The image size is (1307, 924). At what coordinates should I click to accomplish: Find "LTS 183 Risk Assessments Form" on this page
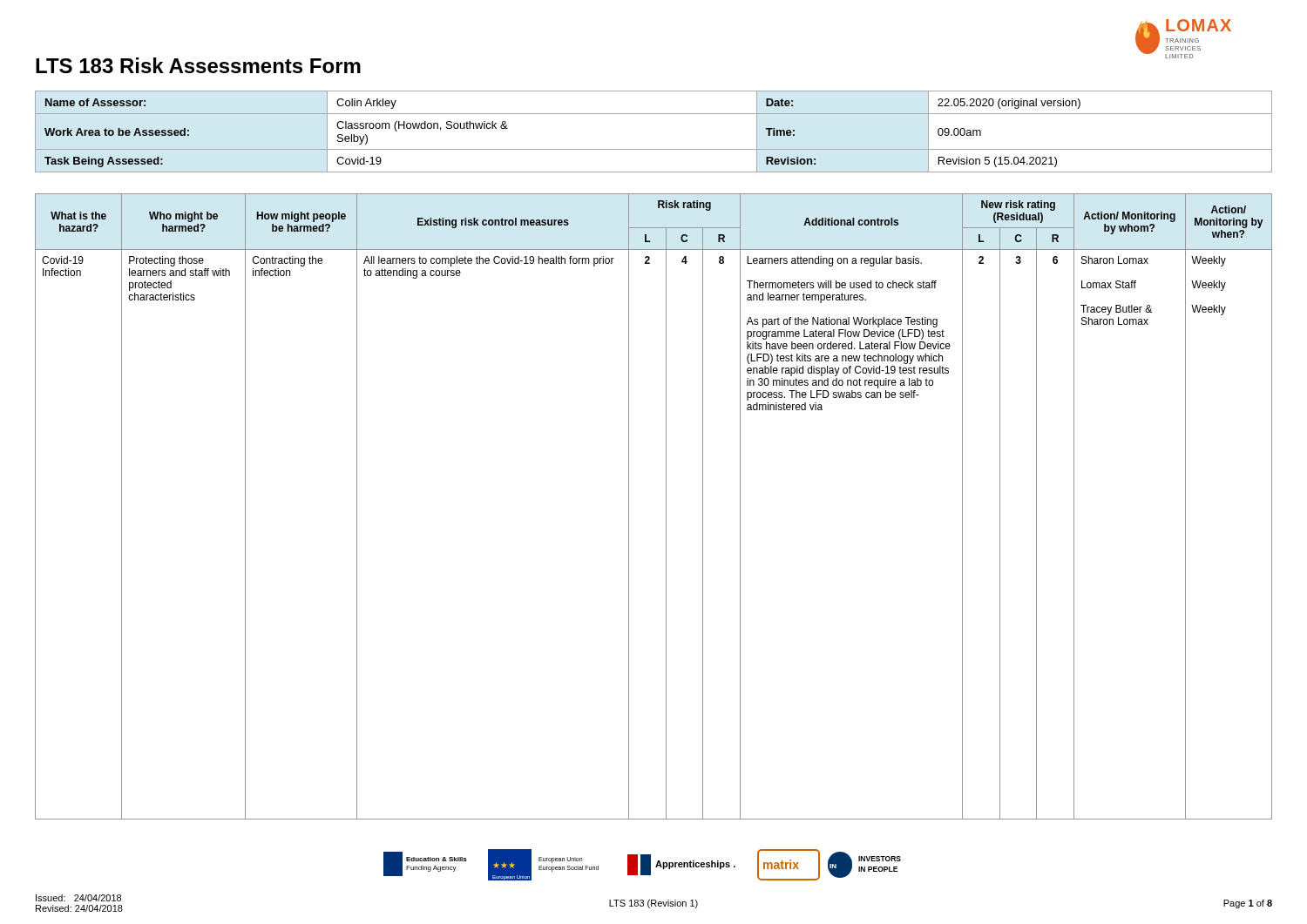(198, 66)
